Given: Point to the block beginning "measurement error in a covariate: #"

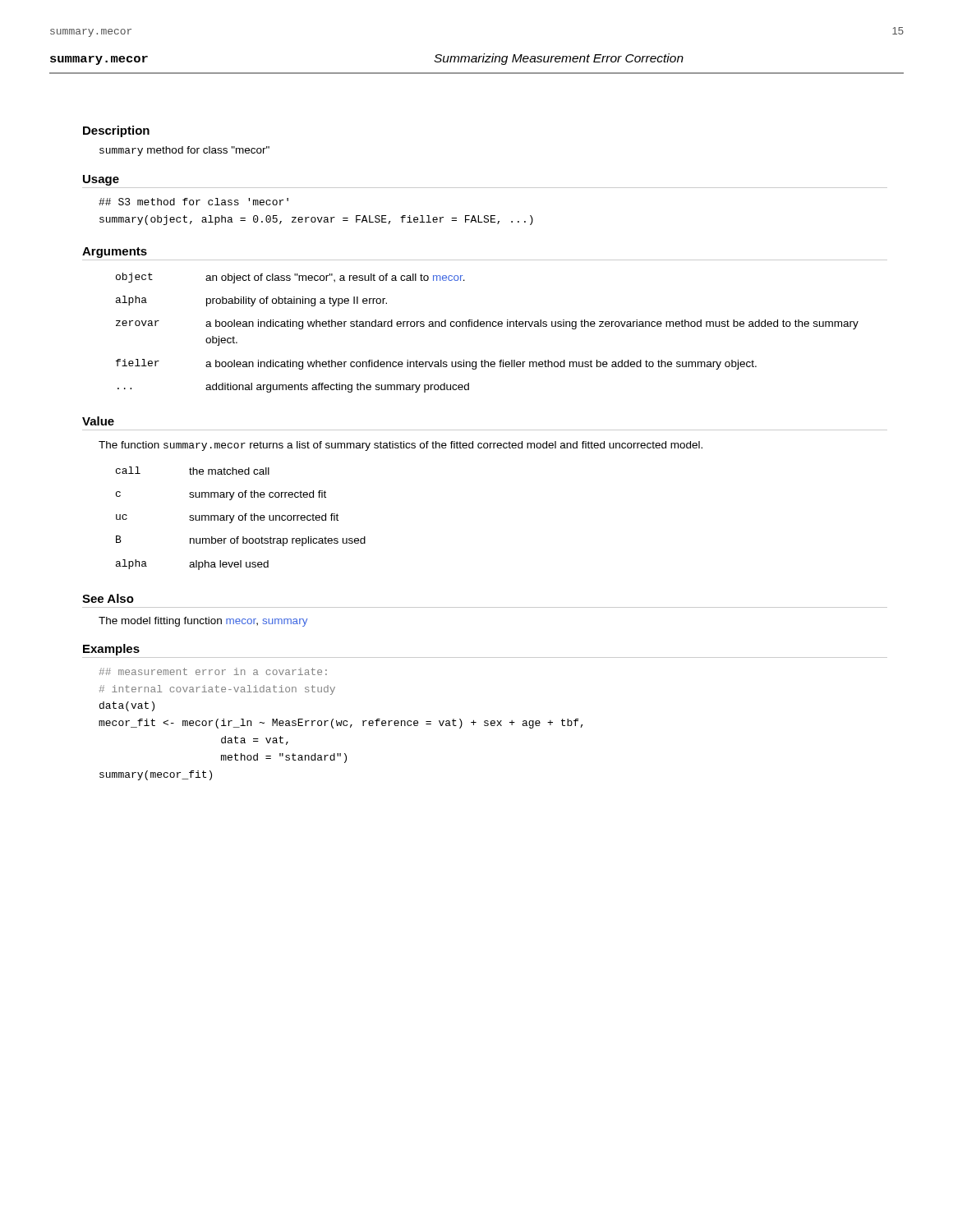Looking at the screenshot, I should (493, 724).
